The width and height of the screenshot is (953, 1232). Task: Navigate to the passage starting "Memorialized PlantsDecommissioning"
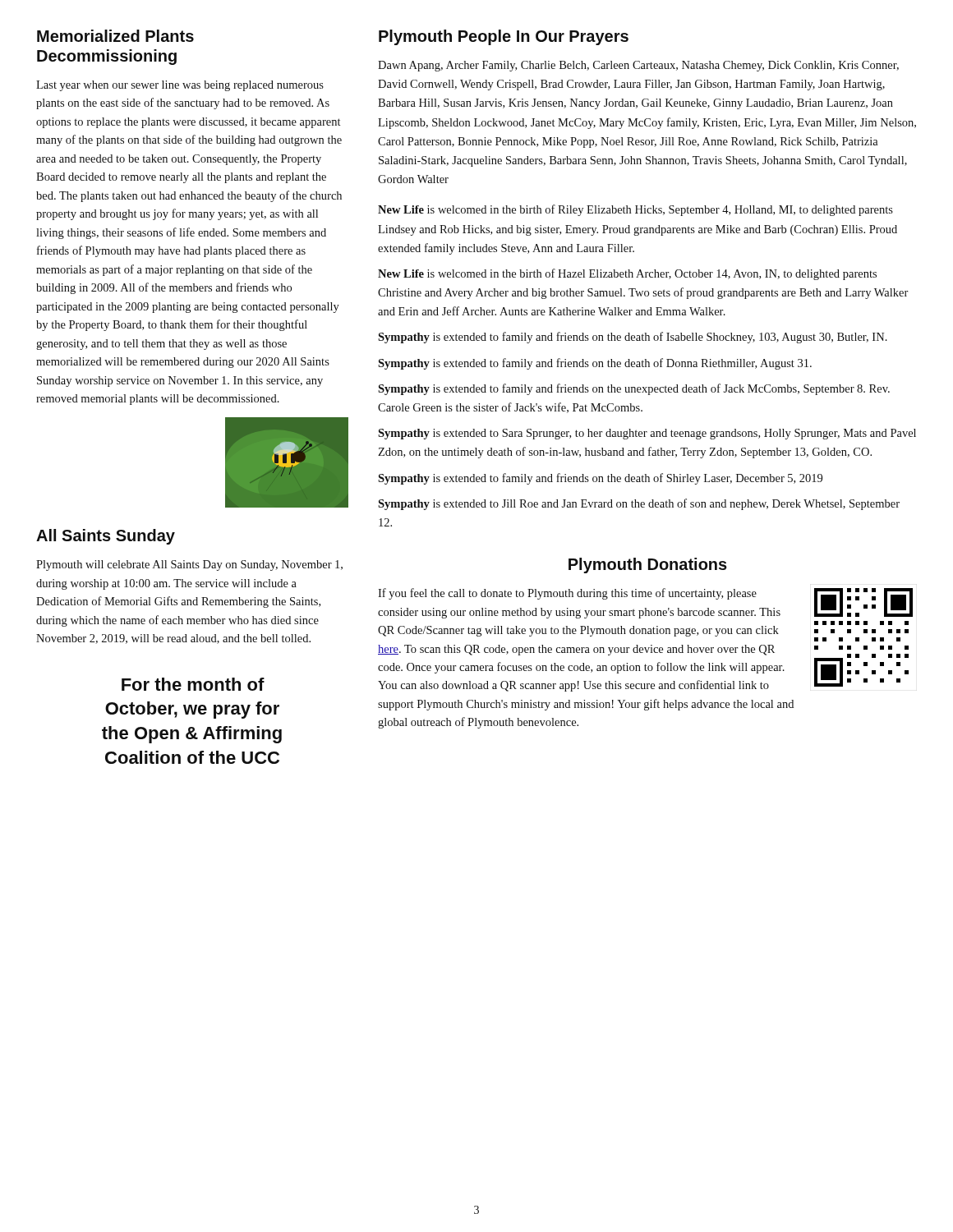click(115, 46)
